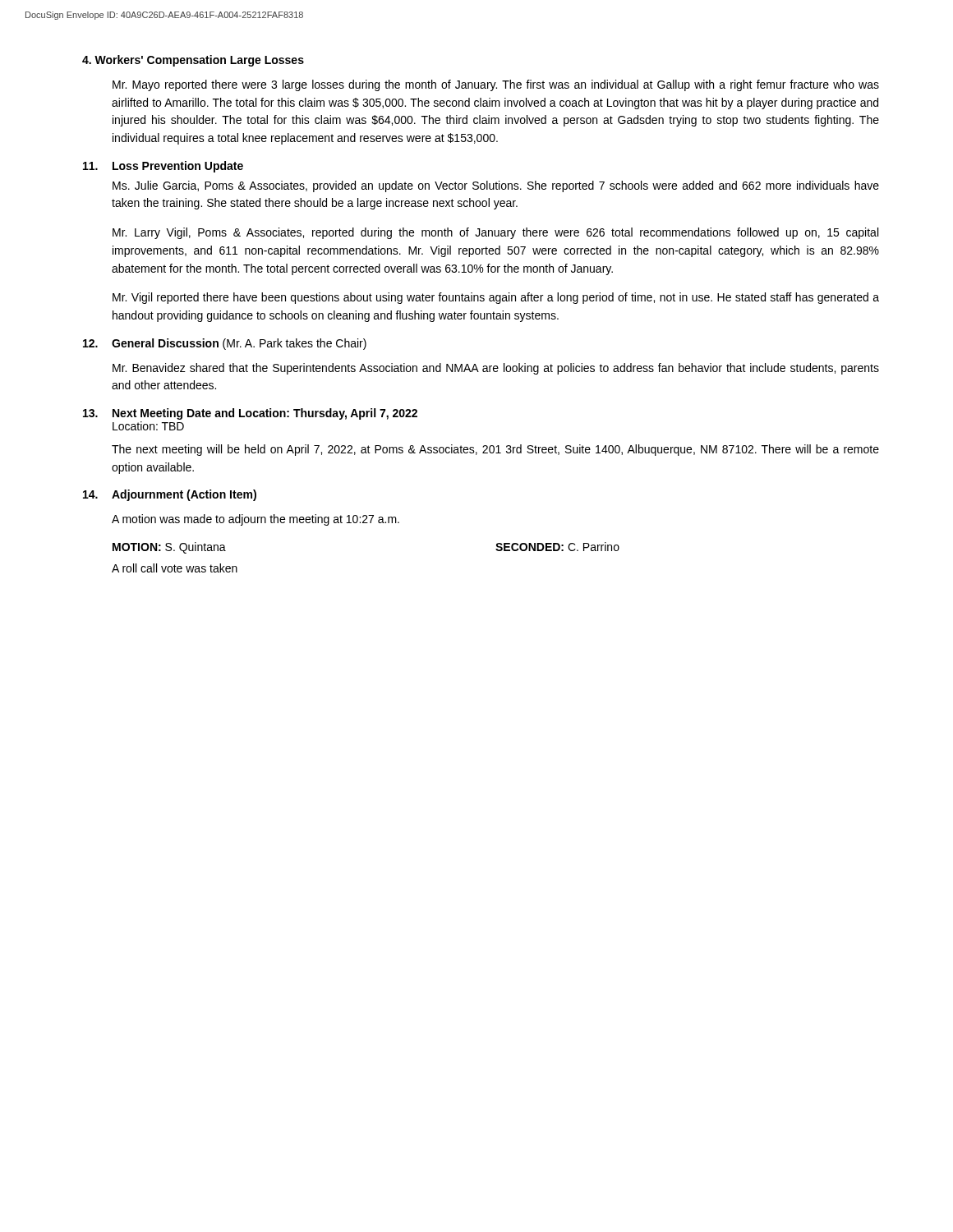Click on the section header containing "14. Adjournment (Action Item)"
This screenshot has height=1232, width=953.
(x=169, y=495)
